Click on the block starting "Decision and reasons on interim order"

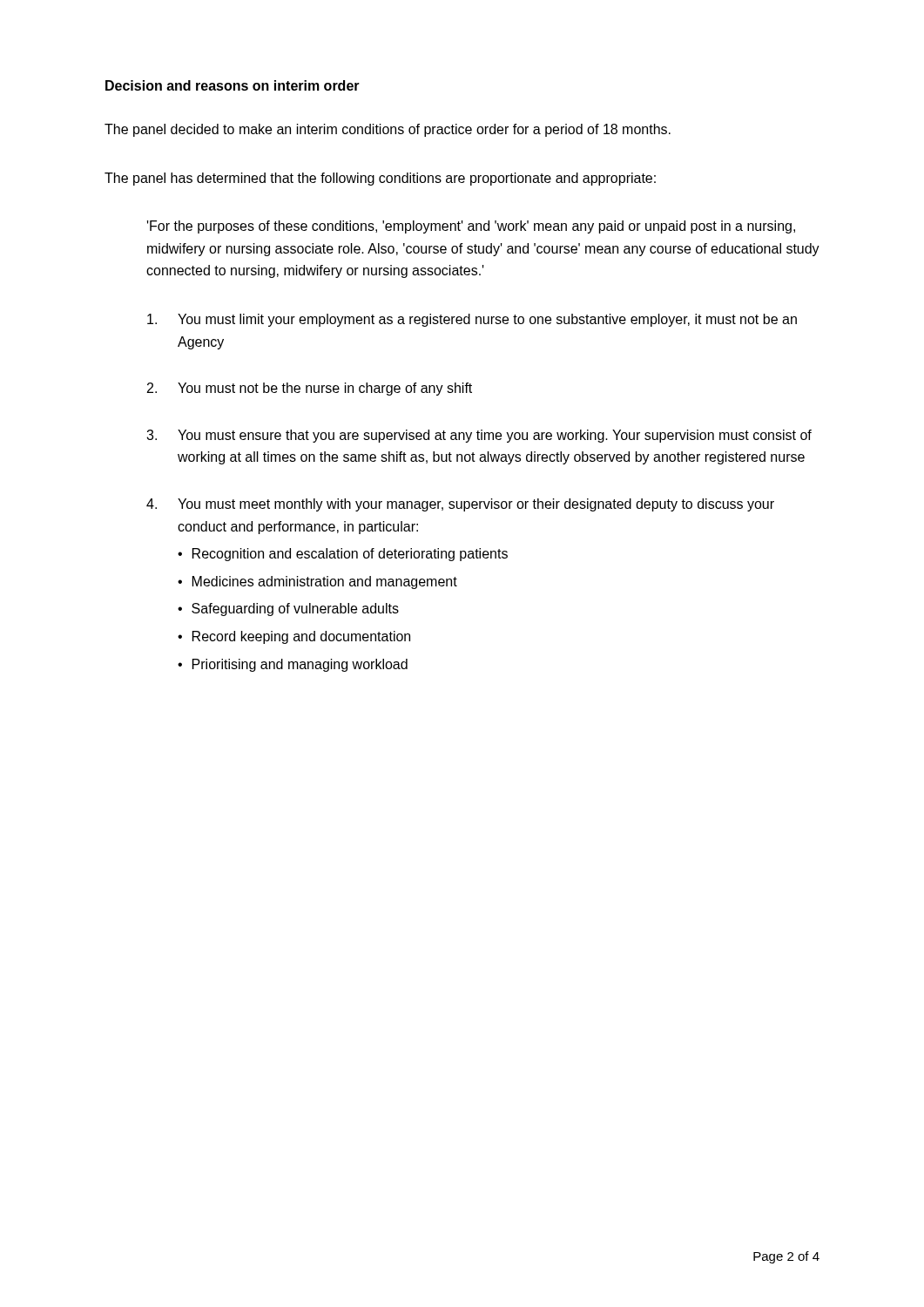point(232,86)
